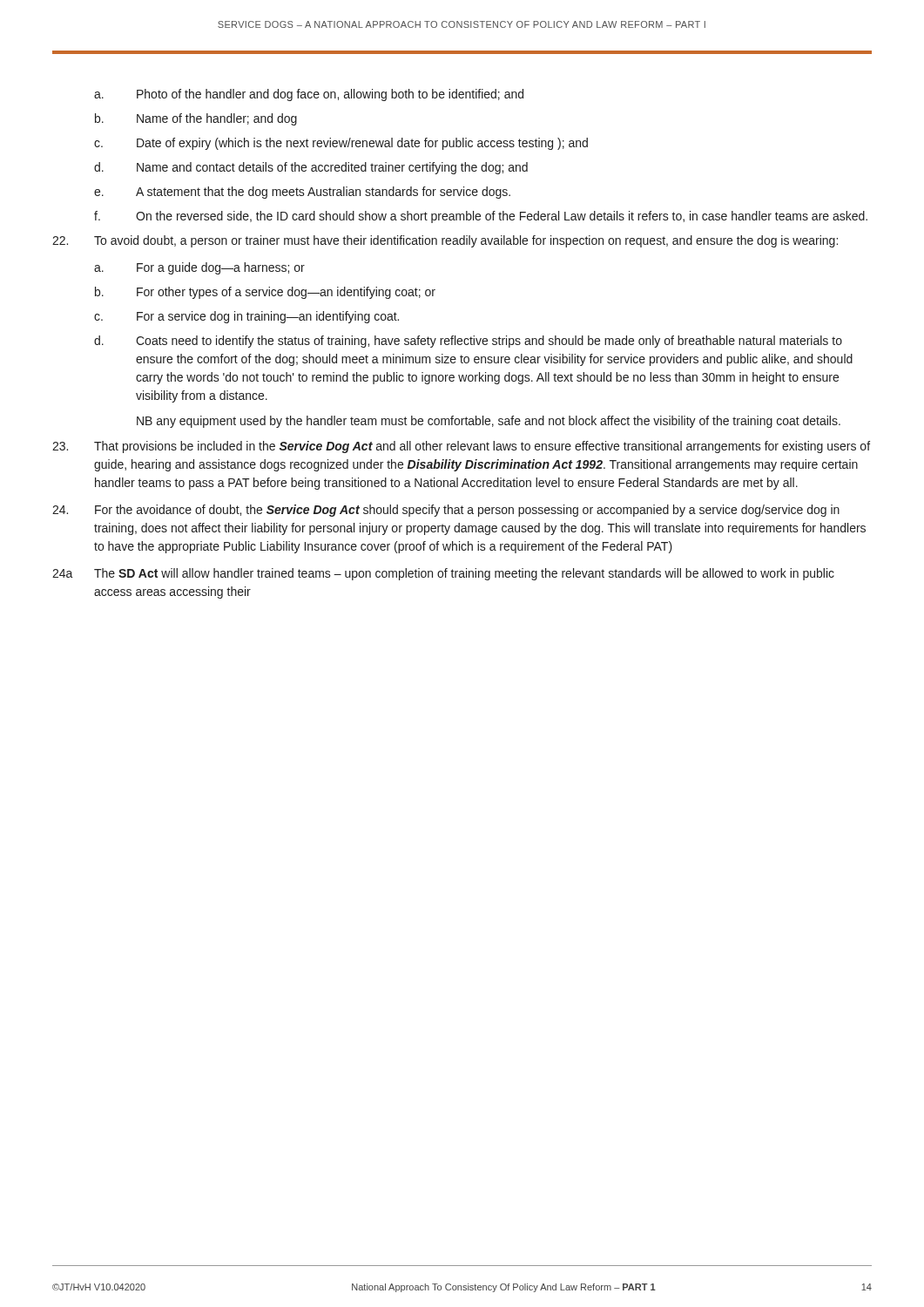
Task: Locate the element starting "e. A statement that the dog meets Australian"
Action: pyautogui.click(x=483, y=192)
